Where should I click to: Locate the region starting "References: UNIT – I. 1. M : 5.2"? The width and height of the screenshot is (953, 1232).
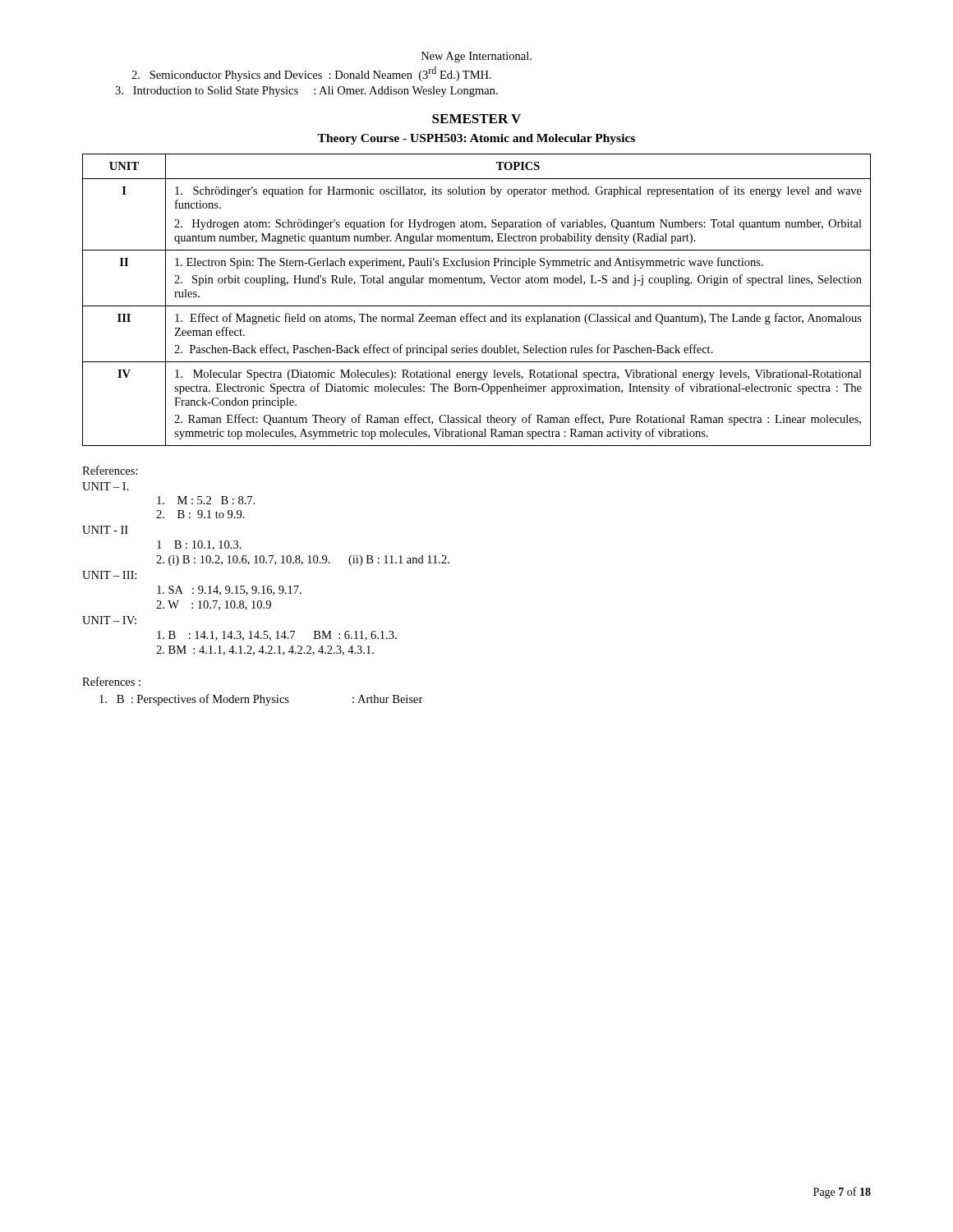[110, 470]
